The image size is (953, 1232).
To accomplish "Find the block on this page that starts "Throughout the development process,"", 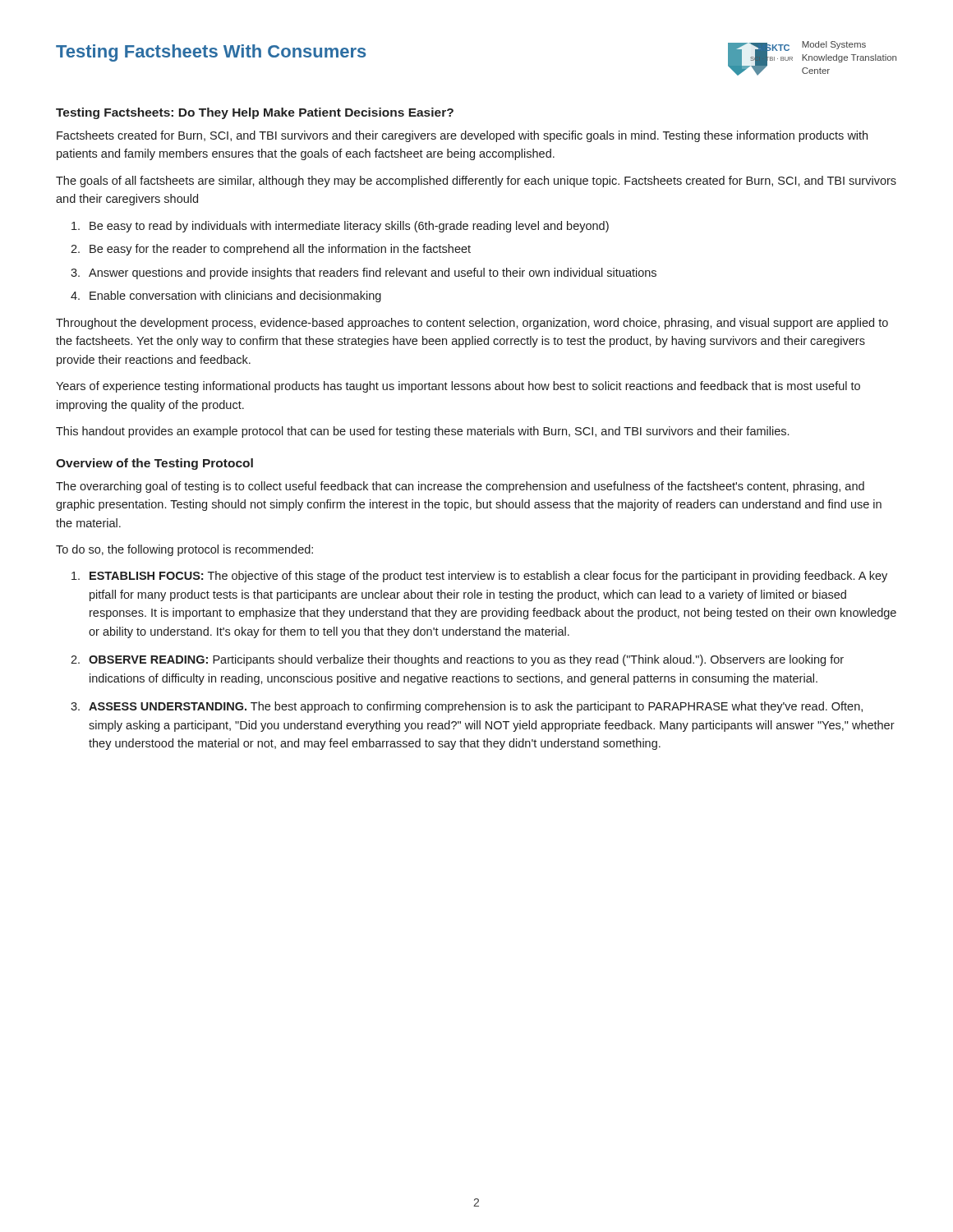I will tap(472, 341).
